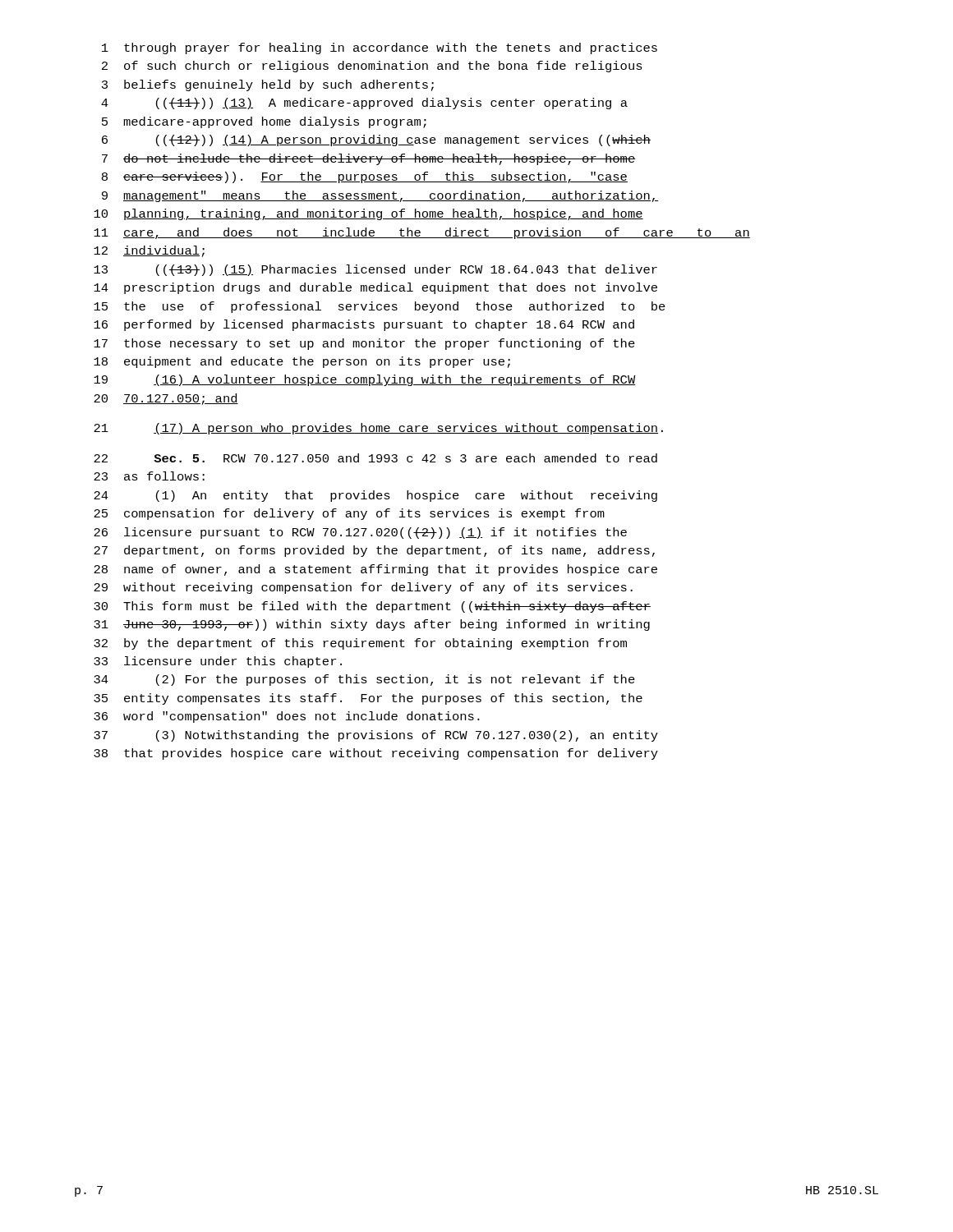Select the element starting "2070.127.050; and"
Image resolution: width=953 pixels, height=1232 pixels.
pyautogui.click(x=166, y=399)
